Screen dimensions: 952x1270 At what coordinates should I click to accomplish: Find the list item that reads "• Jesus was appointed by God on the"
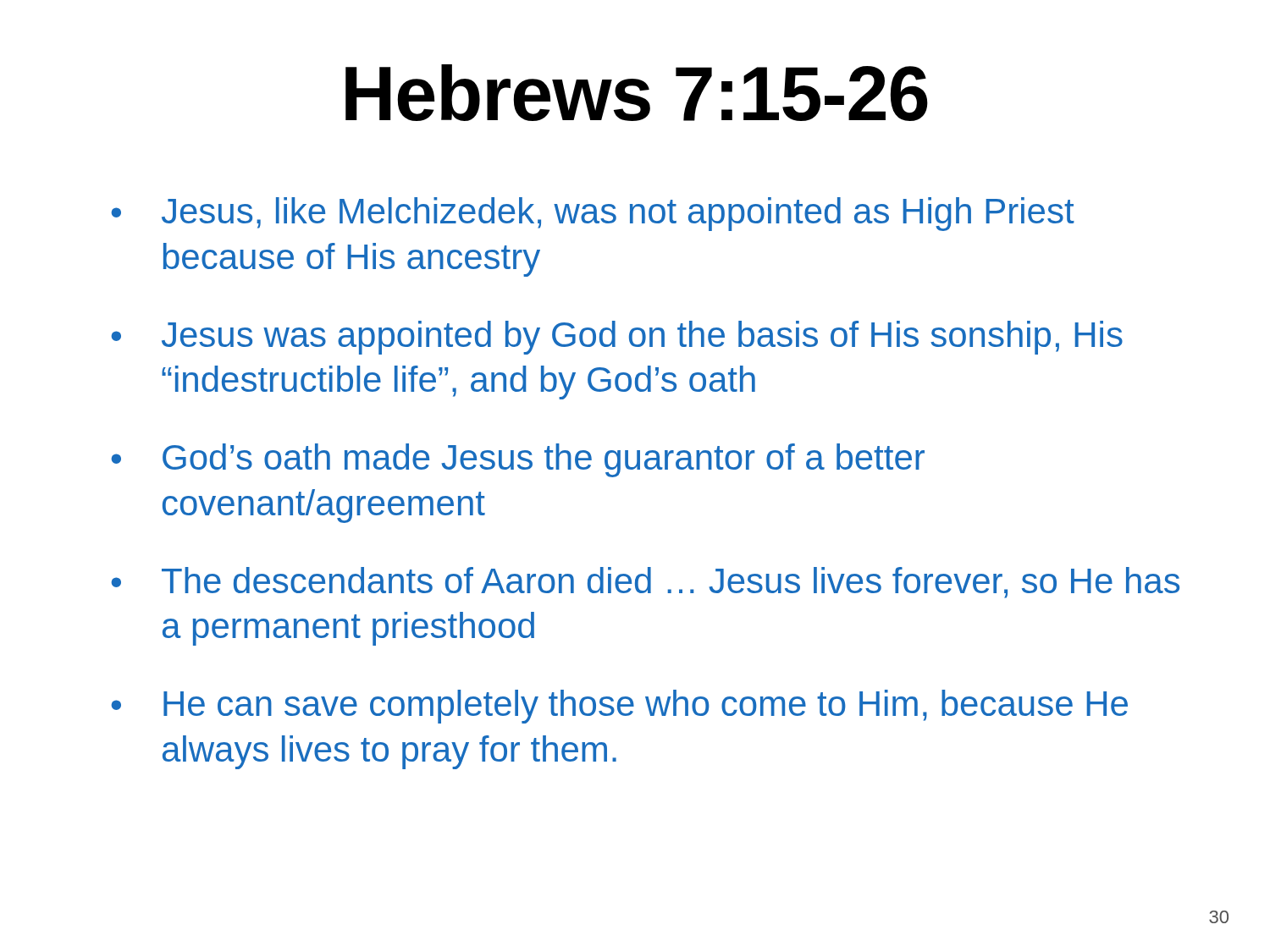point(648,357)
